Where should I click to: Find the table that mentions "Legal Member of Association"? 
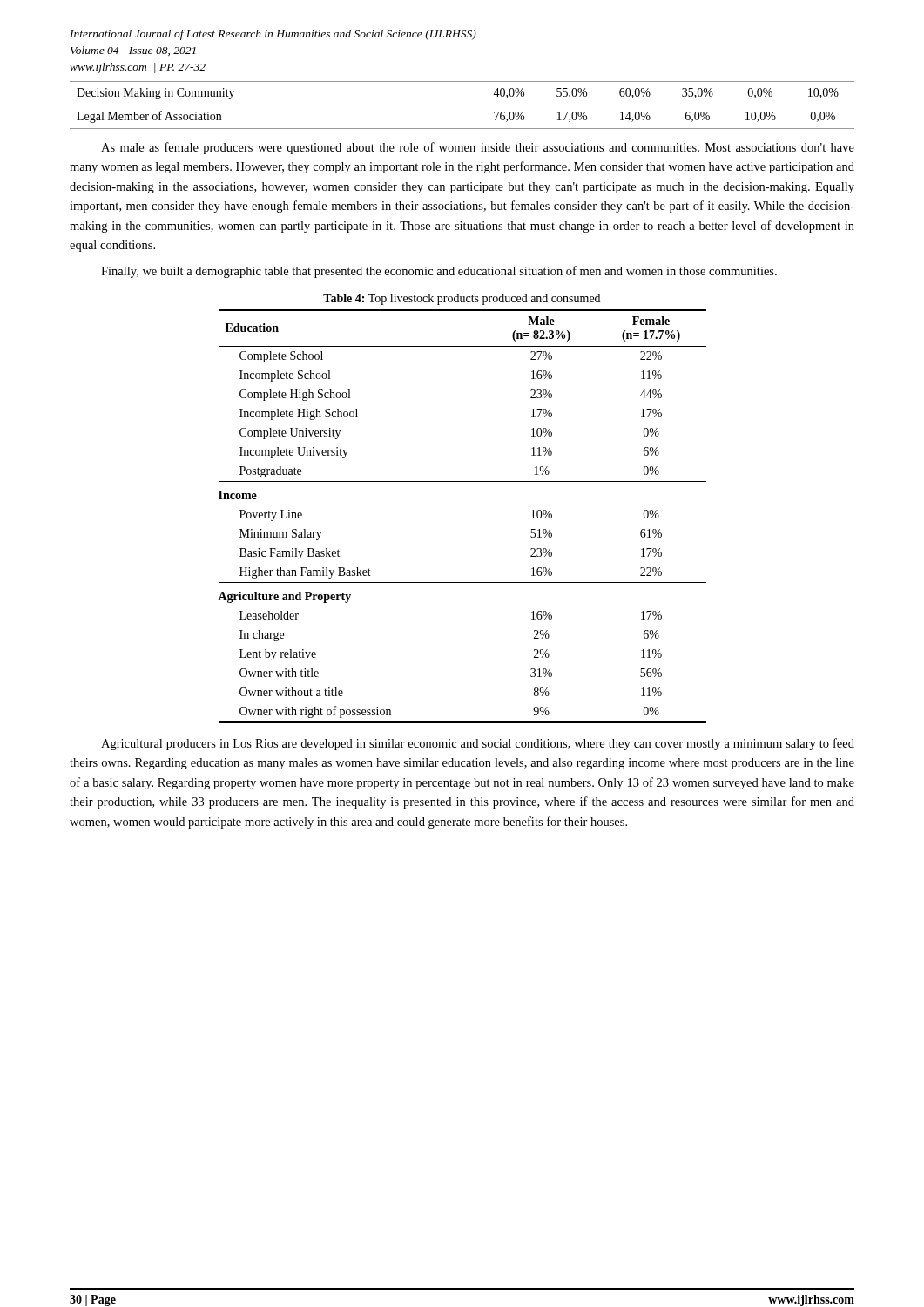[462, 105]
